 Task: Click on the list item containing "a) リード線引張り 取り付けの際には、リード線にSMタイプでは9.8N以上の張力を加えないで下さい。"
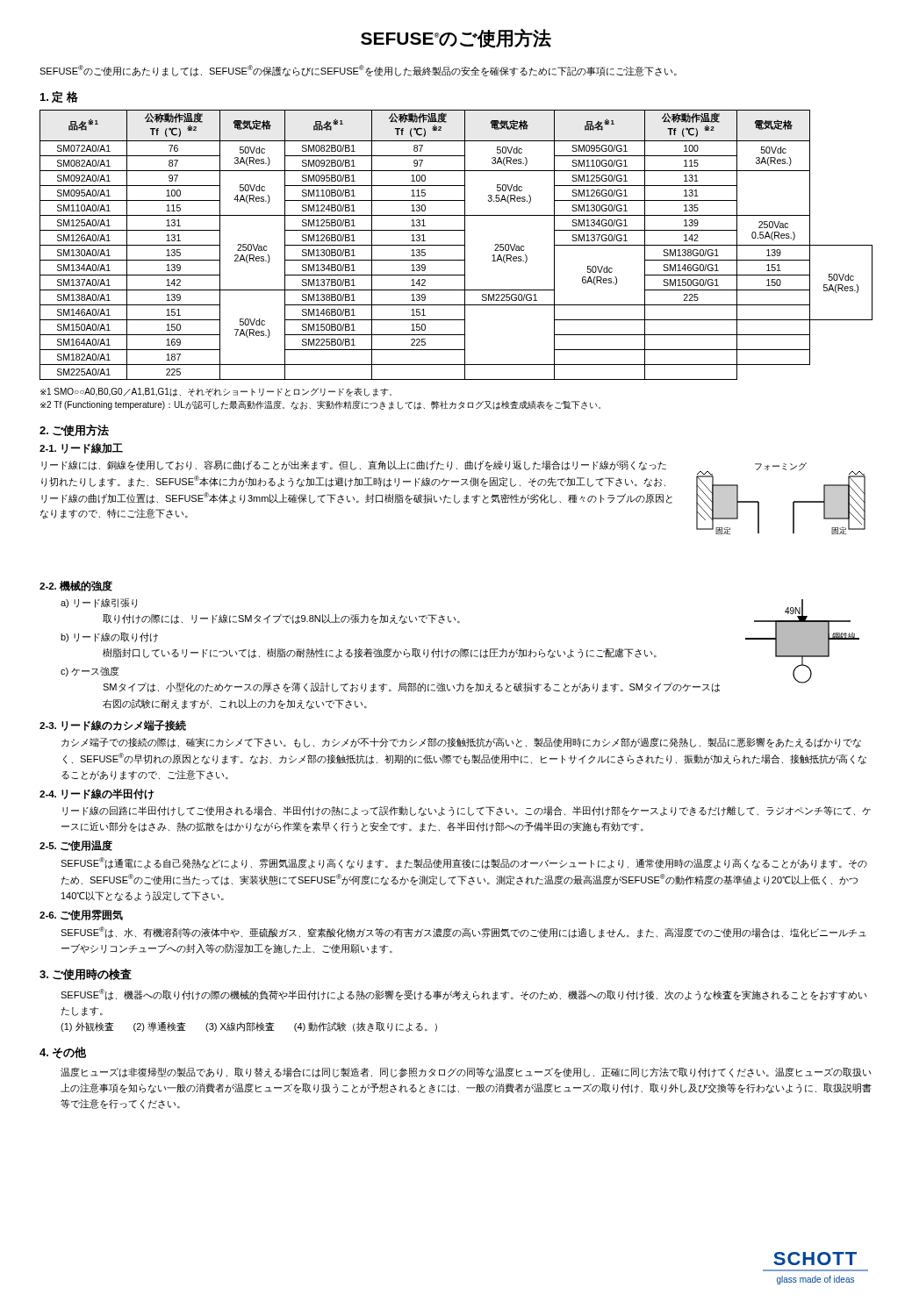pyautogui.click(x=392, y=612)
